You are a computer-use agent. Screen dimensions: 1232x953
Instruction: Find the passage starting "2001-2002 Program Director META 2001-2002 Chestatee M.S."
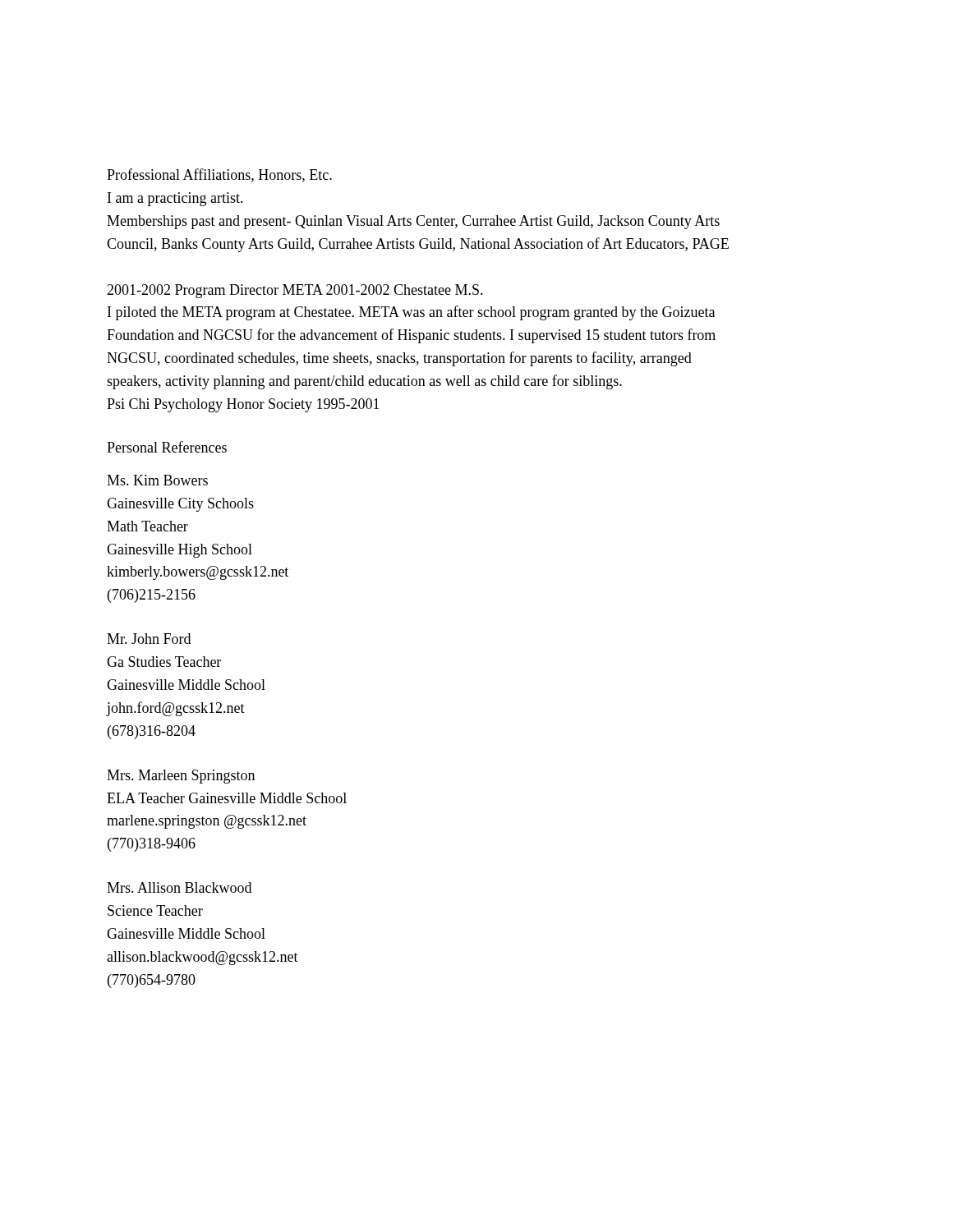[x=411, y=347]
